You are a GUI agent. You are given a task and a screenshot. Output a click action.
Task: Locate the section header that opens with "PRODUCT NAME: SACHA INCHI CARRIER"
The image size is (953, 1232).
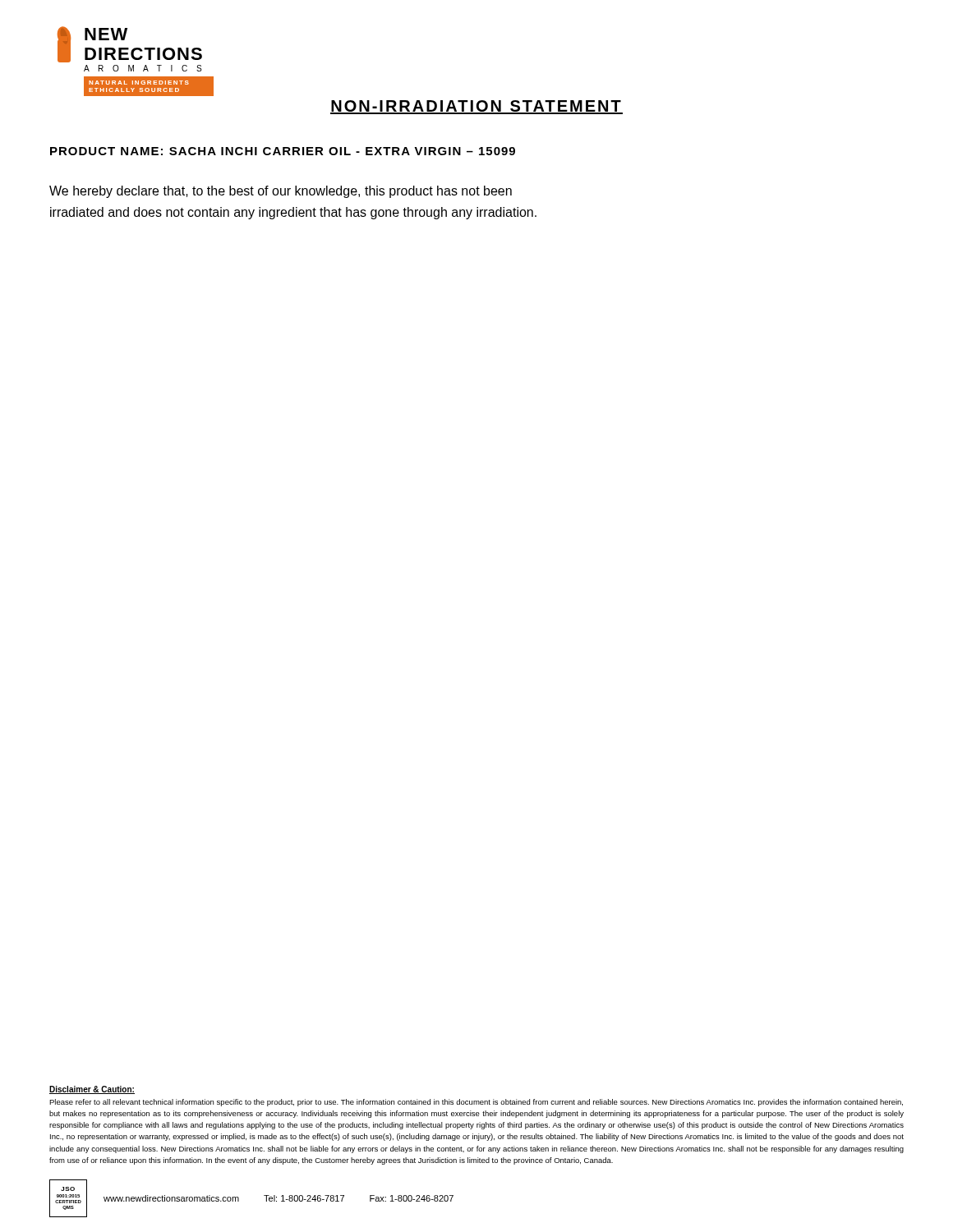(476, 151)
